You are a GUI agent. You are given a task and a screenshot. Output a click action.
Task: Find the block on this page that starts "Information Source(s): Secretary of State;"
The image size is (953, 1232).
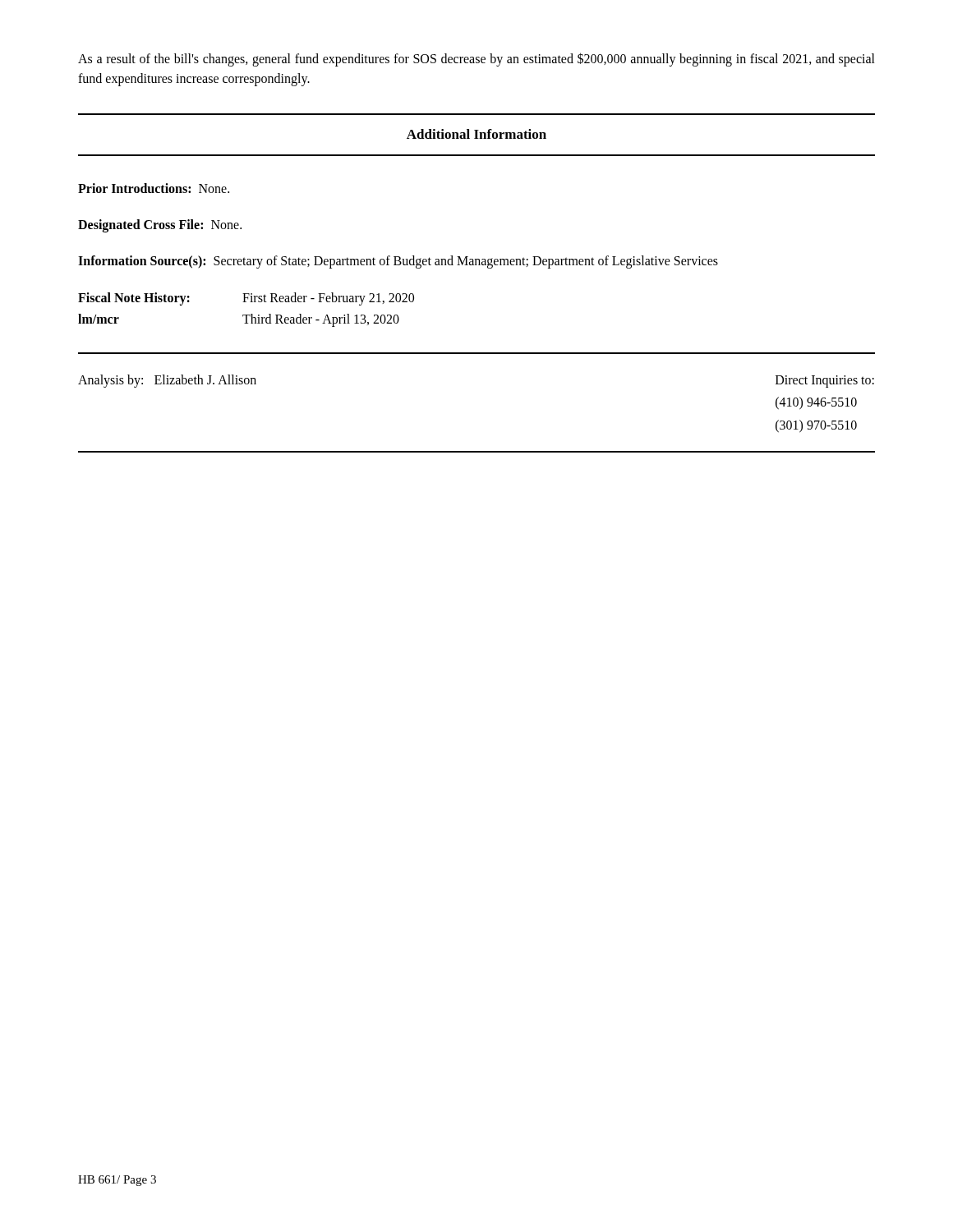[398, 261]
